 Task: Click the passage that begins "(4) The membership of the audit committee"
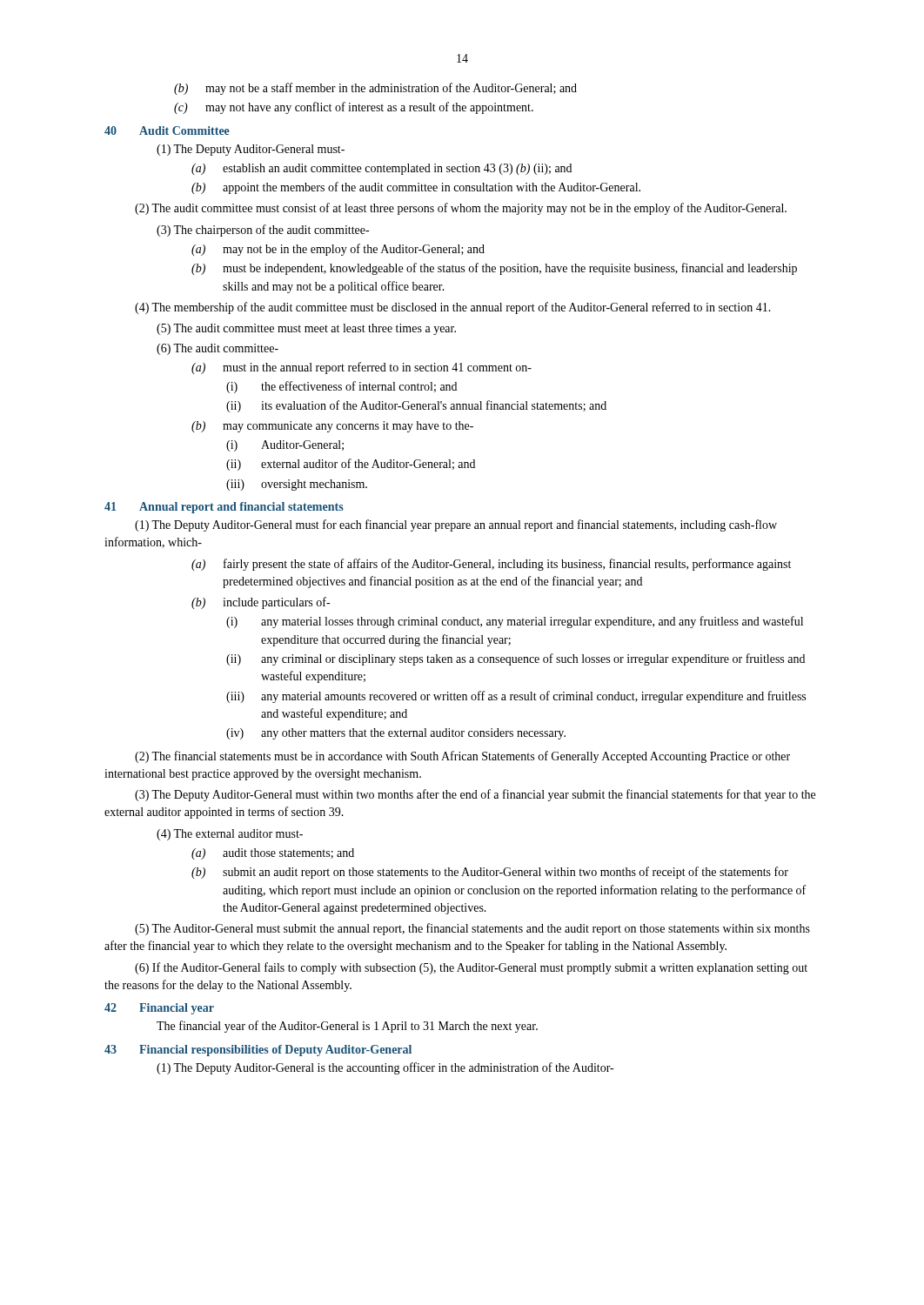coord(438,307)
